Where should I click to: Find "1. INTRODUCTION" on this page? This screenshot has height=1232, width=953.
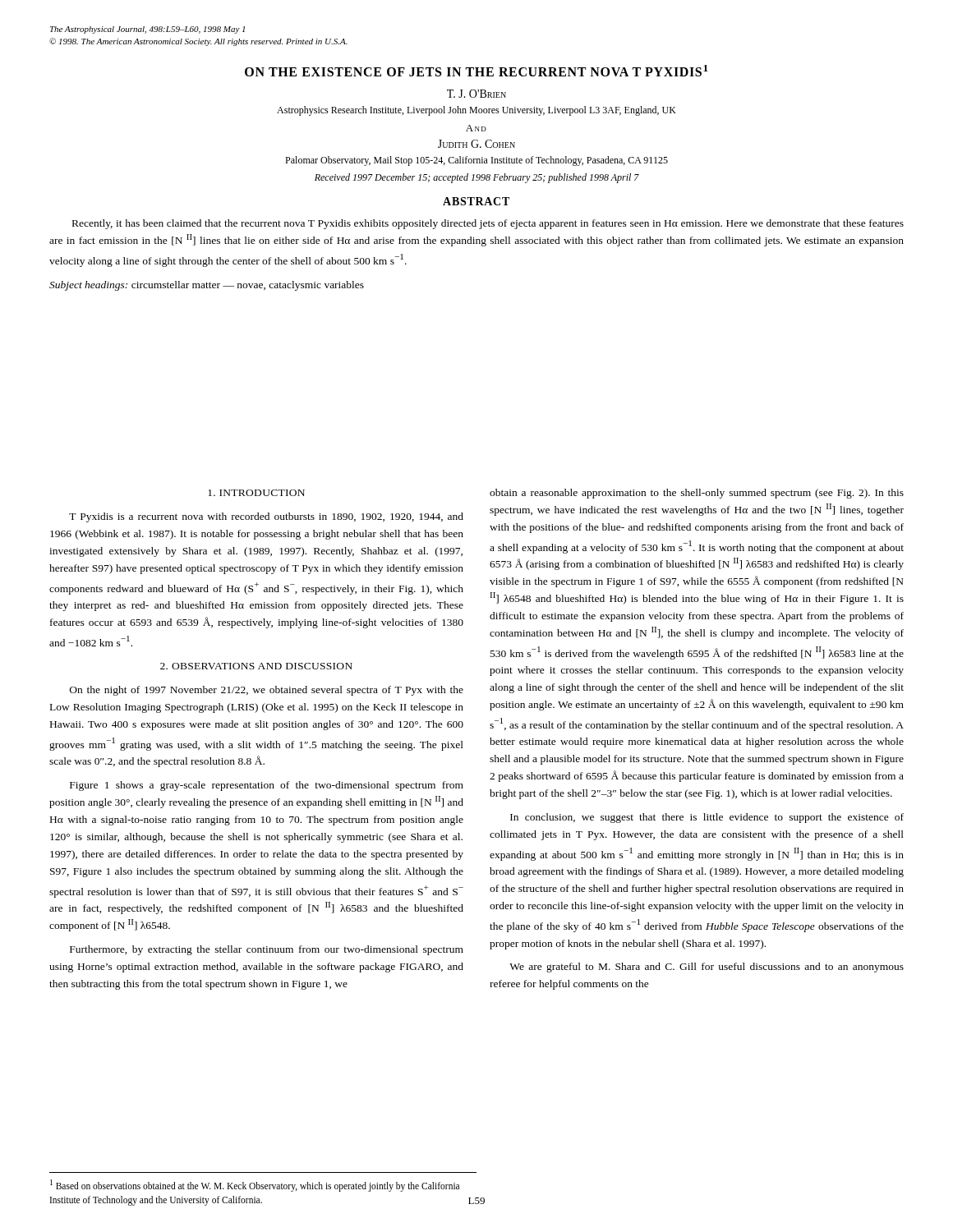click(256, 492)
